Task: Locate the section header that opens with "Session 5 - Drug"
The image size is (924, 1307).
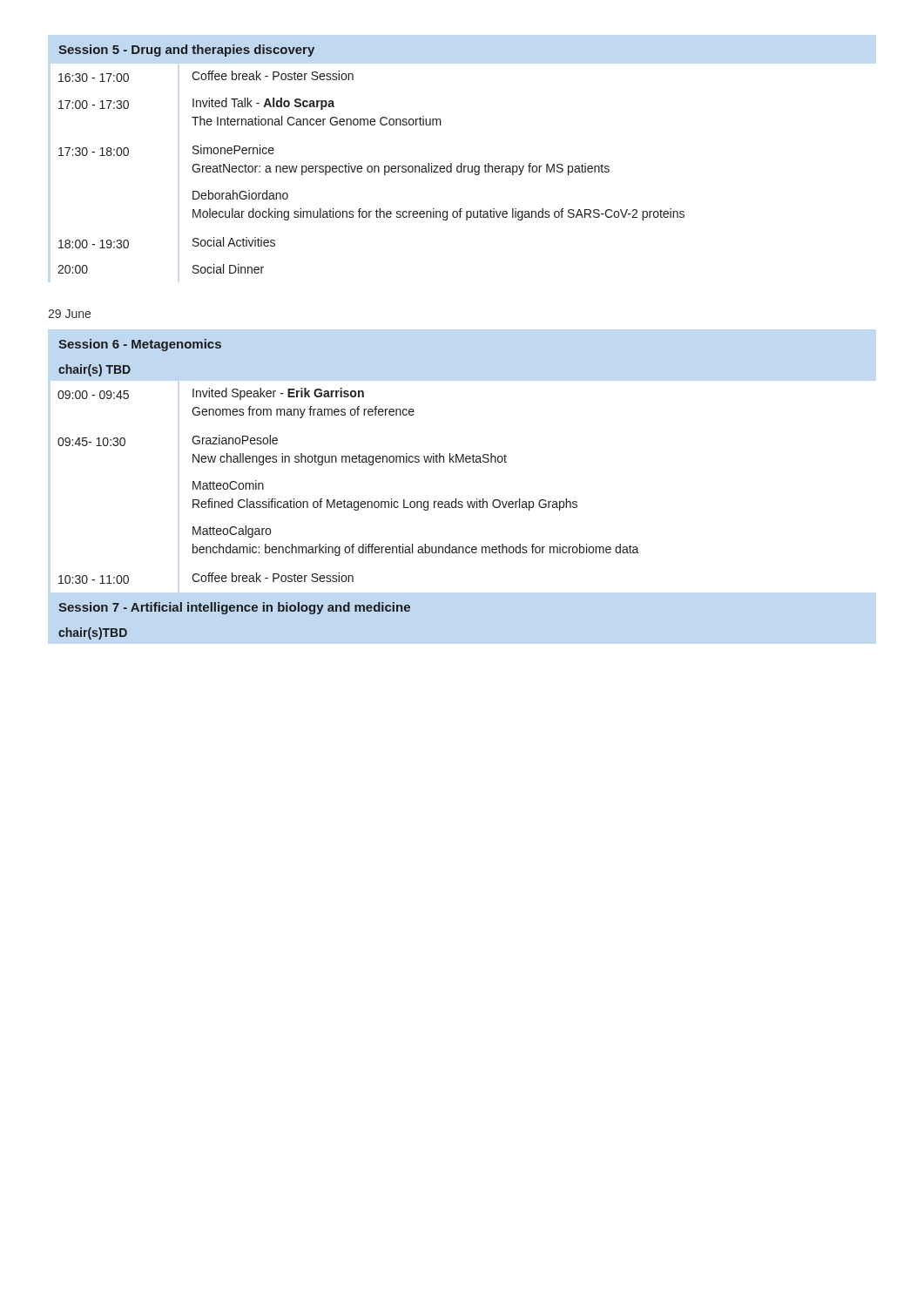Action: (x=186, y=51)
